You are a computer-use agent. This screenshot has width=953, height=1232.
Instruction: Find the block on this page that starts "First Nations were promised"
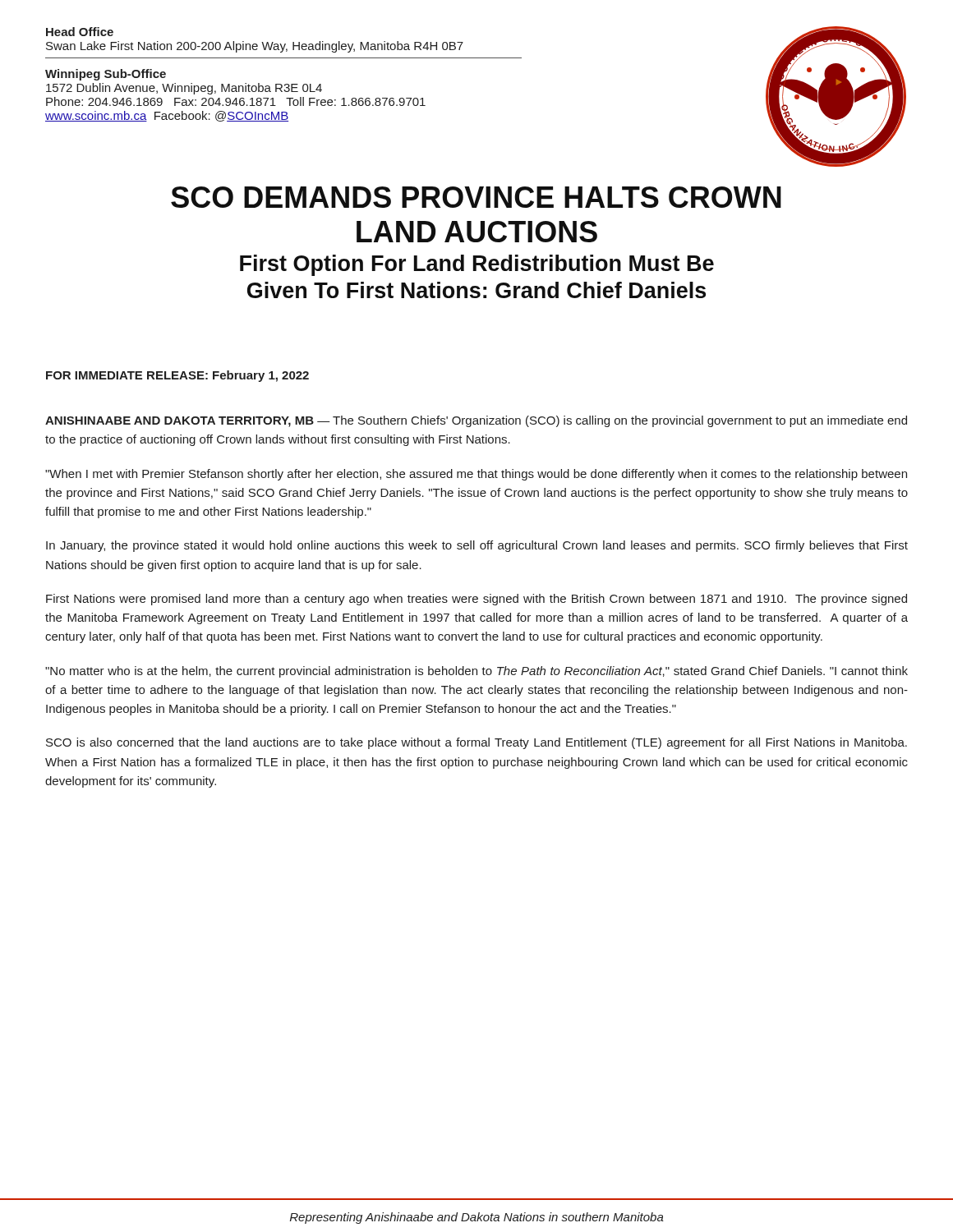476,617
